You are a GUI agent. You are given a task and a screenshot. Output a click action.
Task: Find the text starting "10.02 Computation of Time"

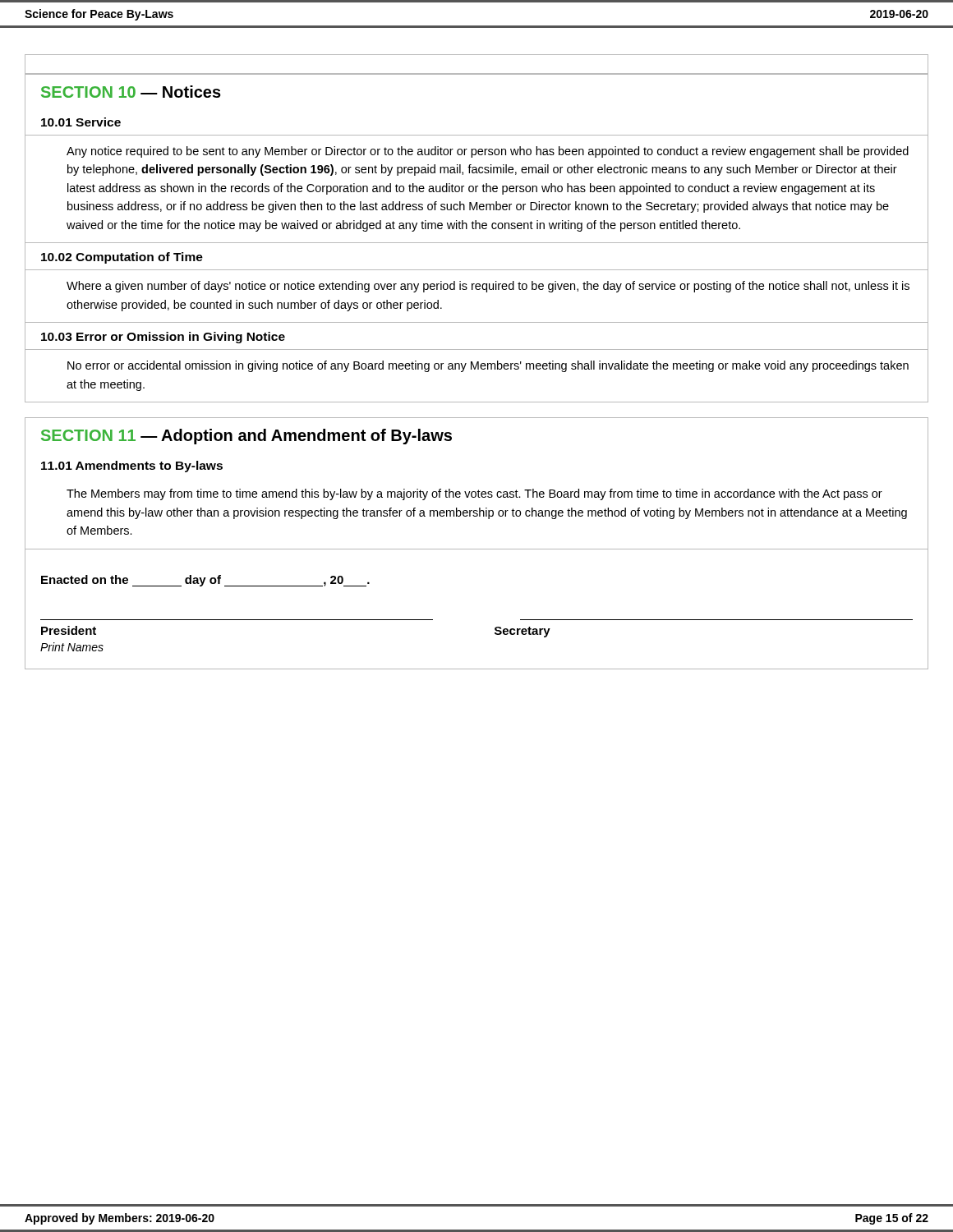[122, 257]
